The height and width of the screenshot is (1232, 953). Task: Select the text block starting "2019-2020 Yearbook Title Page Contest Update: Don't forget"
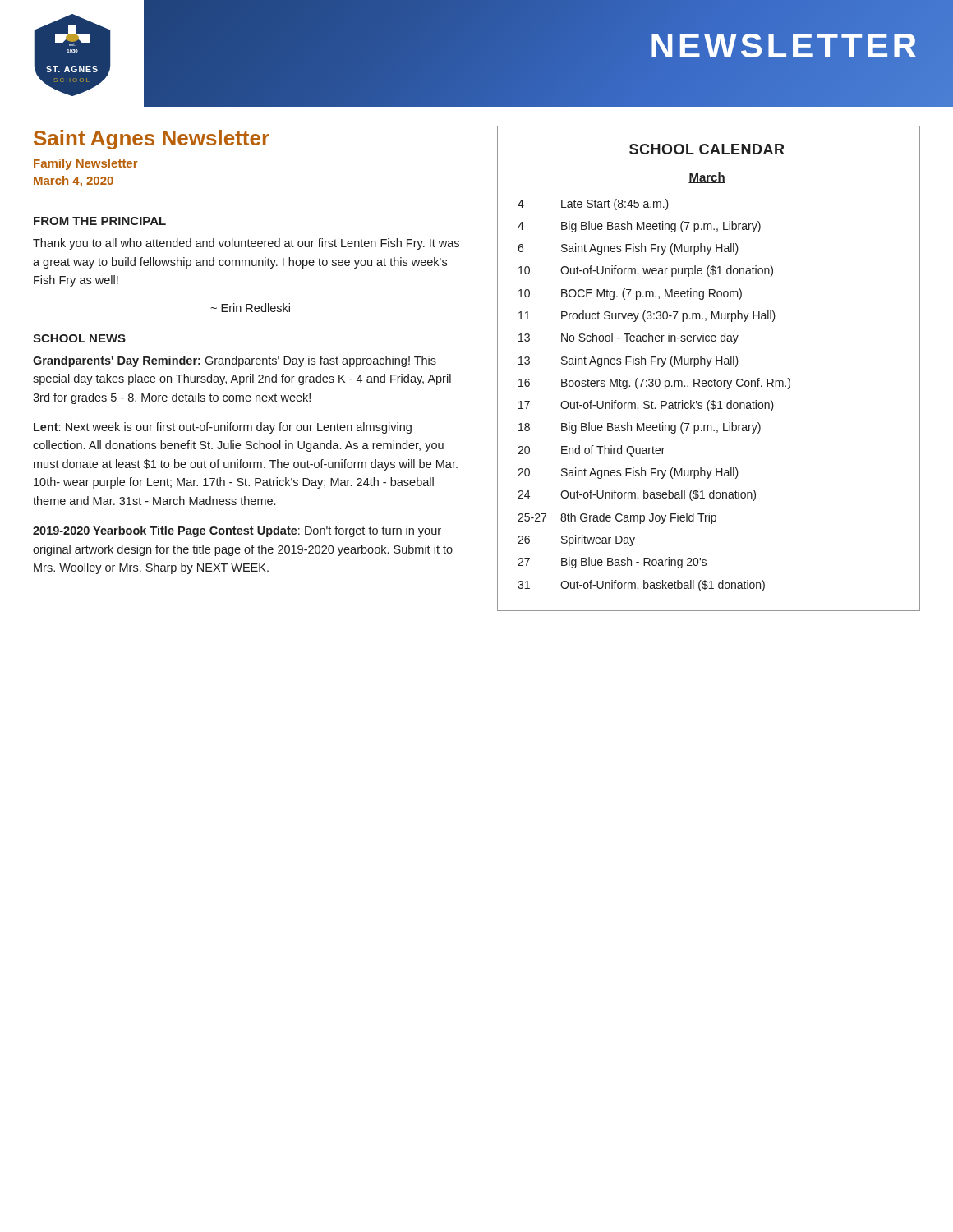251,550
